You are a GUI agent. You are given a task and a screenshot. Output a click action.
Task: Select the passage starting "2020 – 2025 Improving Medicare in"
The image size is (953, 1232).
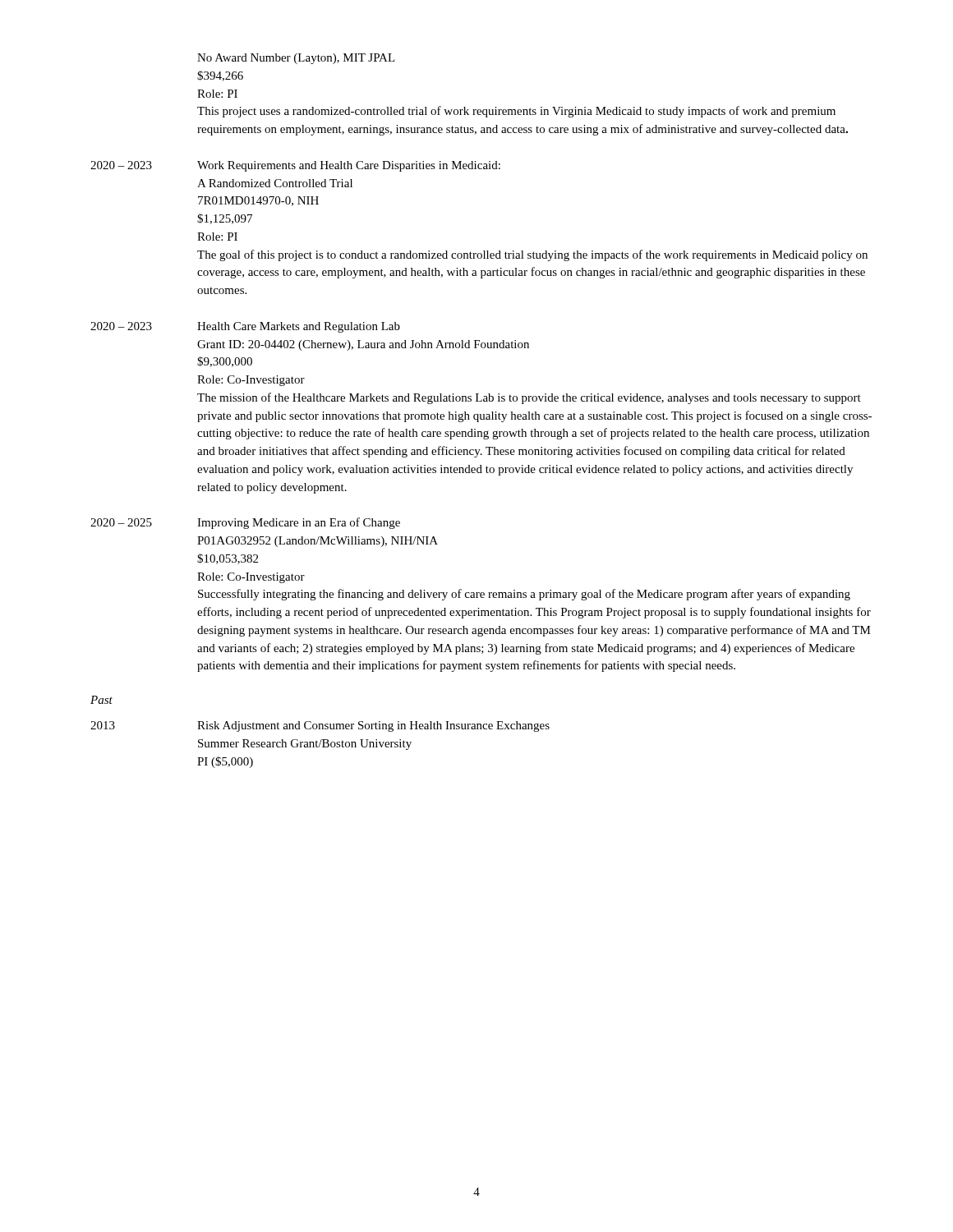pos(489,595)
